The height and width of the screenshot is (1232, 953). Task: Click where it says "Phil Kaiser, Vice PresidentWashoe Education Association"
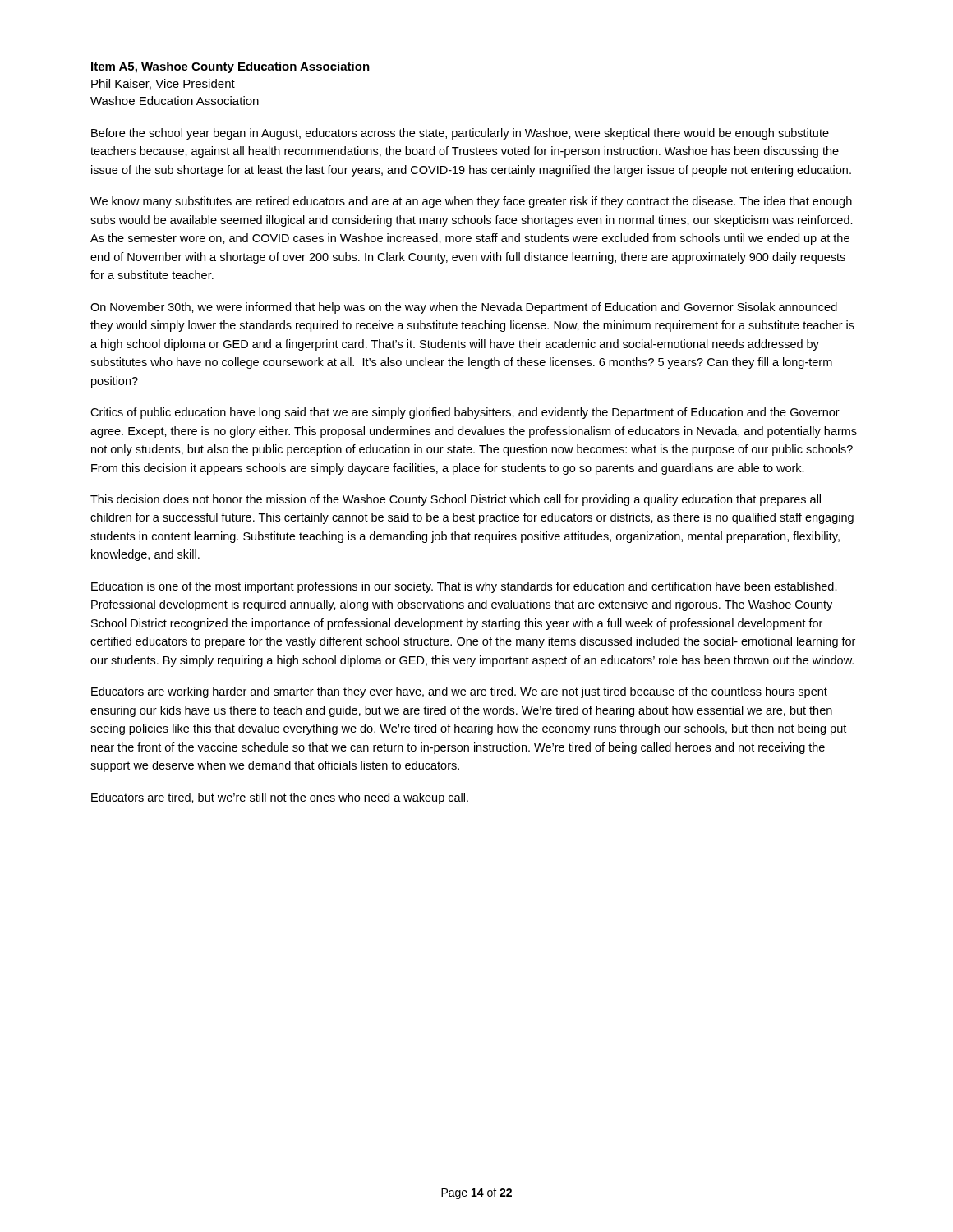[x=175, y=92]
